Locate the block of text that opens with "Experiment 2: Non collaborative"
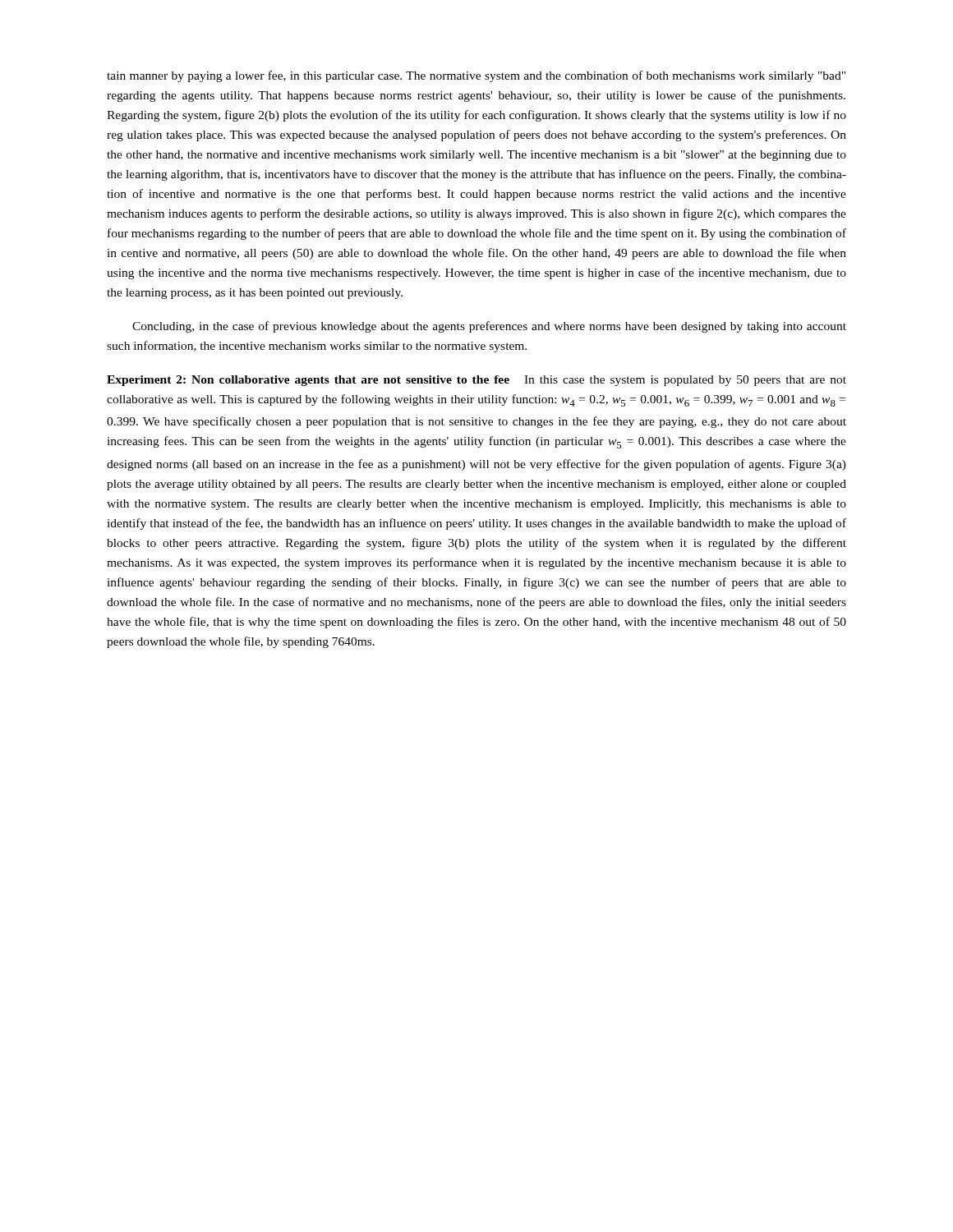The width and height of the screenshot is (953, 1232). [x=476, y=510]
